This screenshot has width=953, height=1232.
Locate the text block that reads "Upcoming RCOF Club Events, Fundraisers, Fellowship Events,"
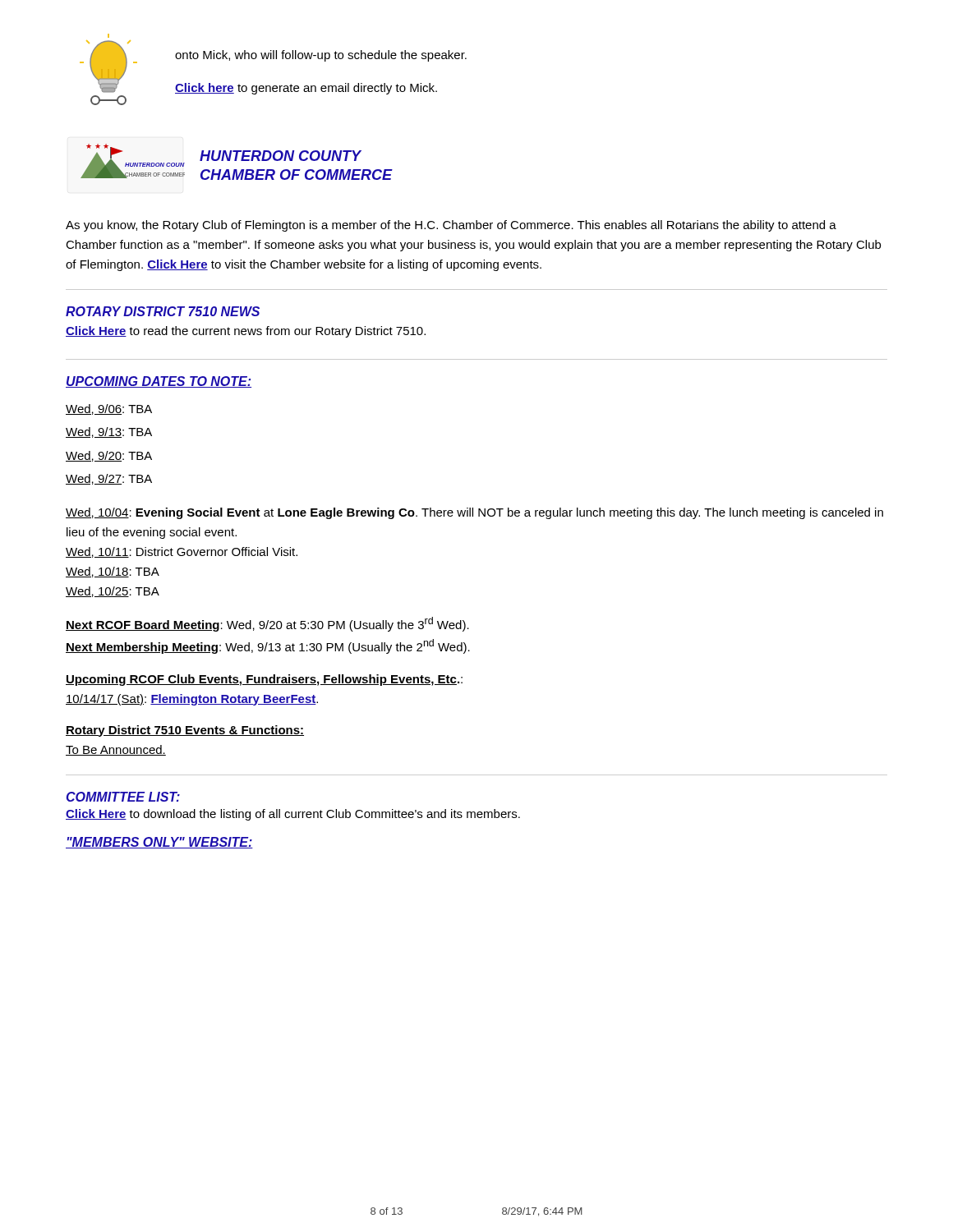[x=265, y=688]
